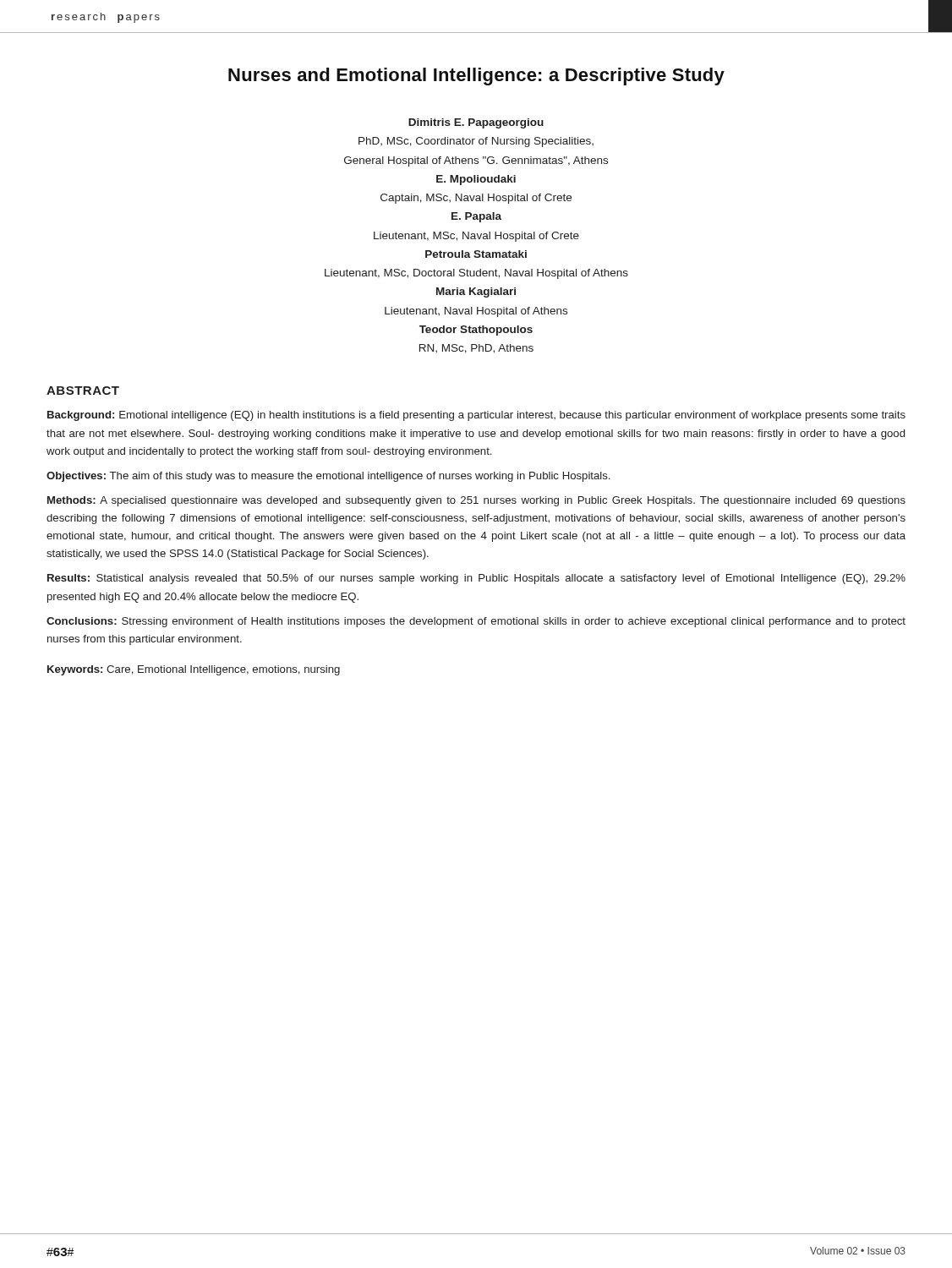Click the passage that begins "Results: Statistical analysis revealed"
This screenshot has width=952, height=1268.
[x=476, y=587]
